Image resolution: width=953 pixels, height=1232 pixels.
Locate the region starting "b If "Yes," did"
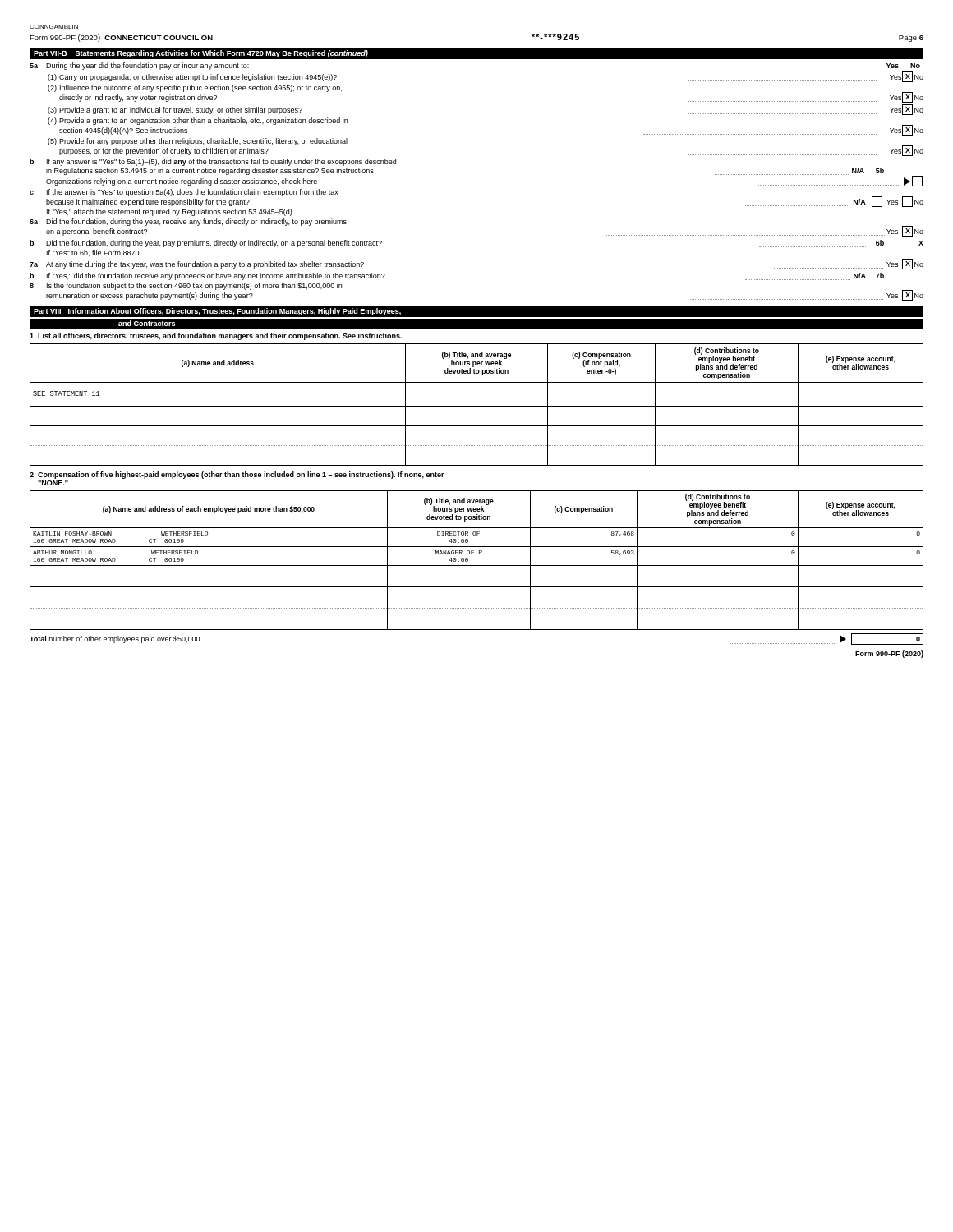(210, 276)
